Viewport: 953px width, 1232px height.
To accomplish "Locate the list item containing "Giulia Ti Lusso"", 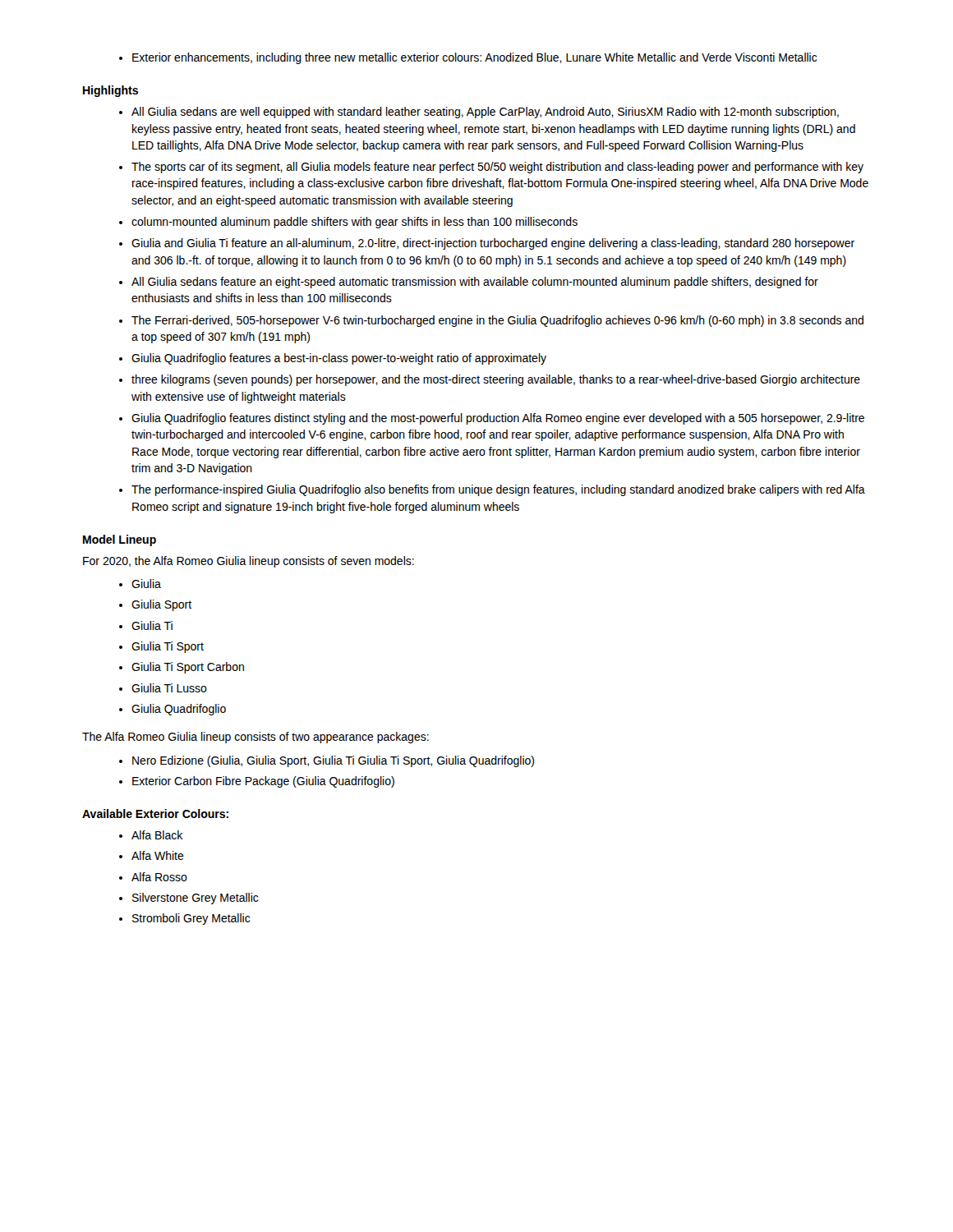I will click(x=163, y=688).
